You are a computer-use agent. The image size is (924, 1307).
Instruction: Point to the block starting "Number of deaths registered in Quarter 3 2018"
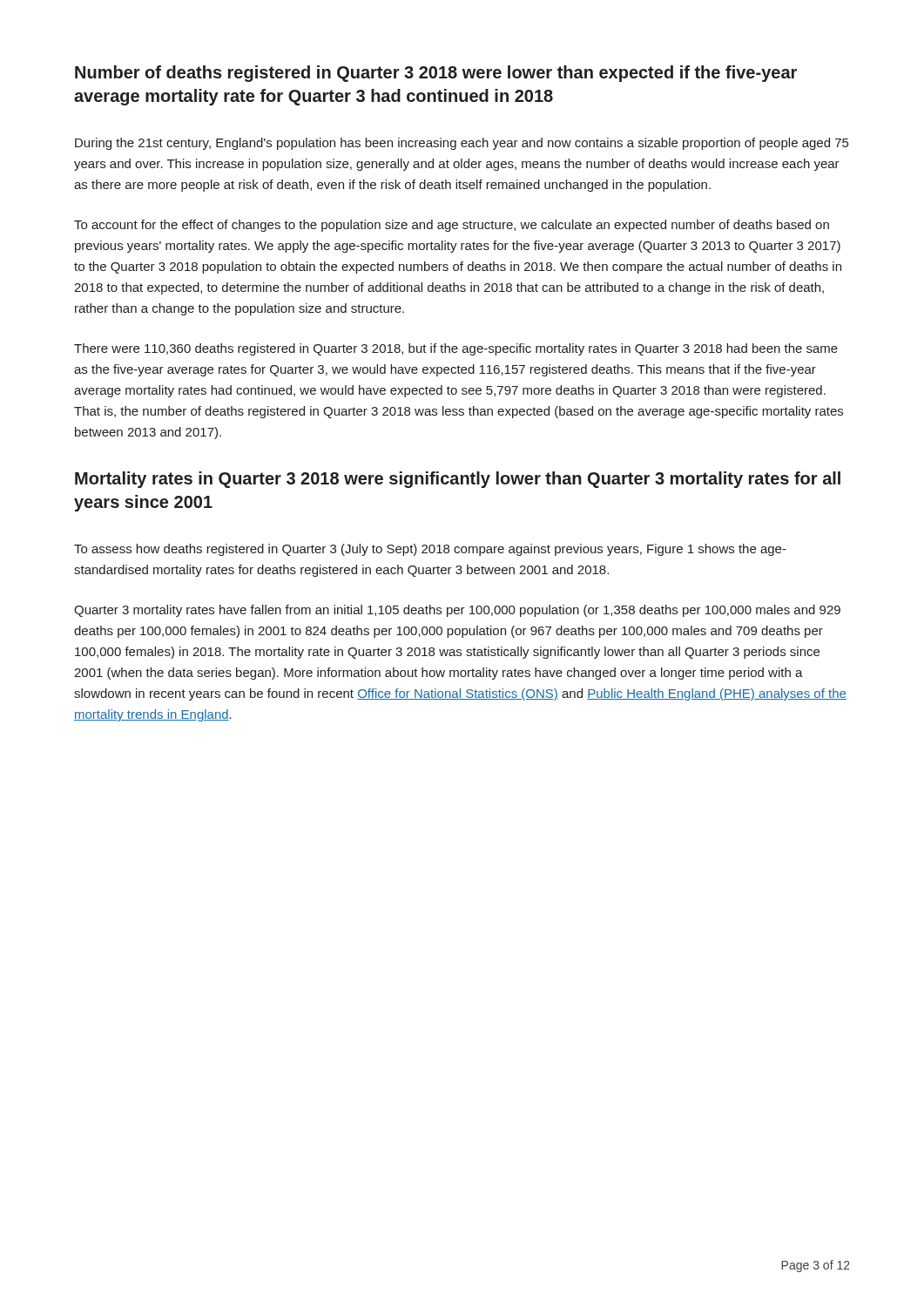(x=436, y=84)
